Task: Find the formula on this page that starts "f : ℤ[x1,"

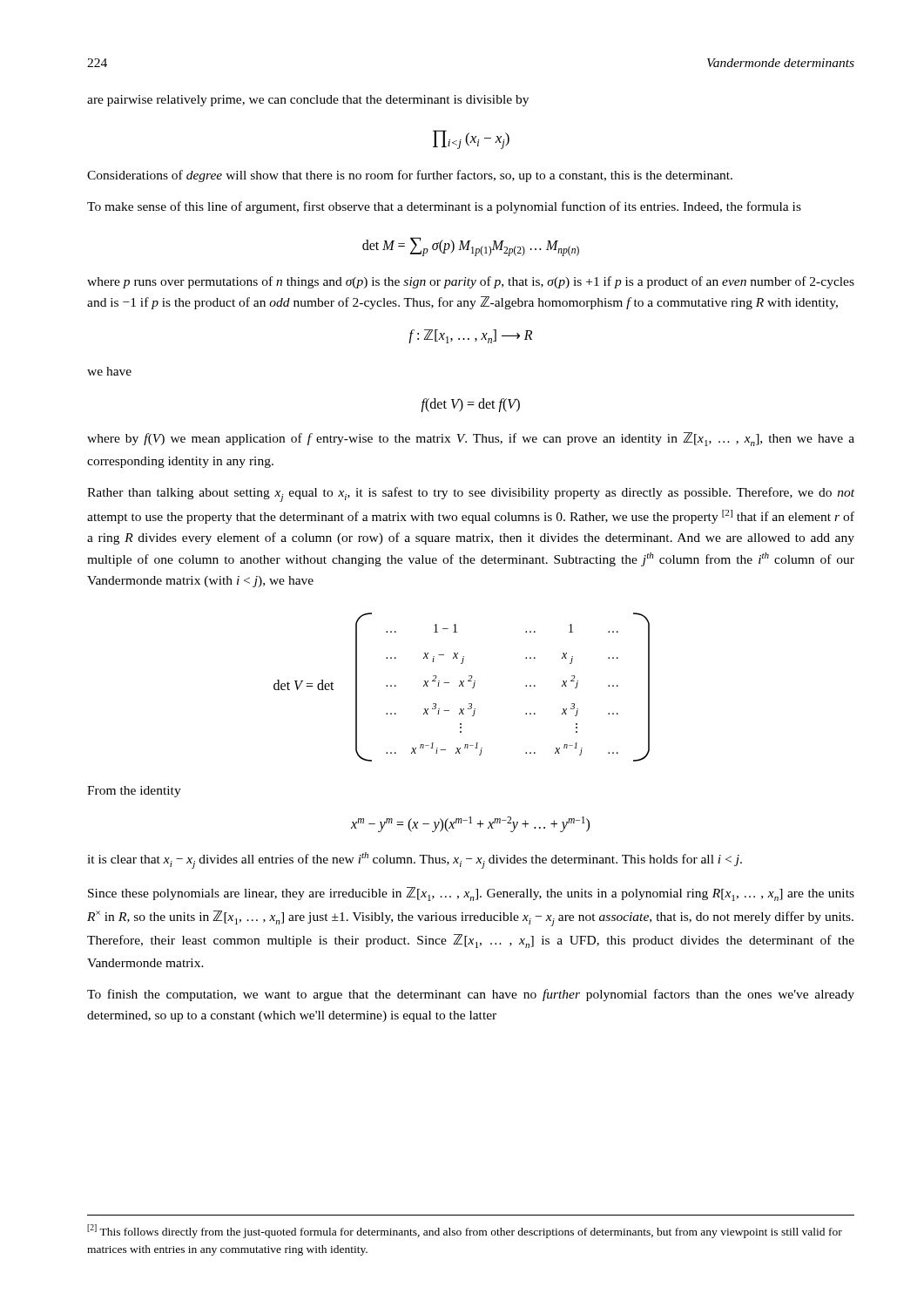Action: pyautogui.click(x=471, y=336)
